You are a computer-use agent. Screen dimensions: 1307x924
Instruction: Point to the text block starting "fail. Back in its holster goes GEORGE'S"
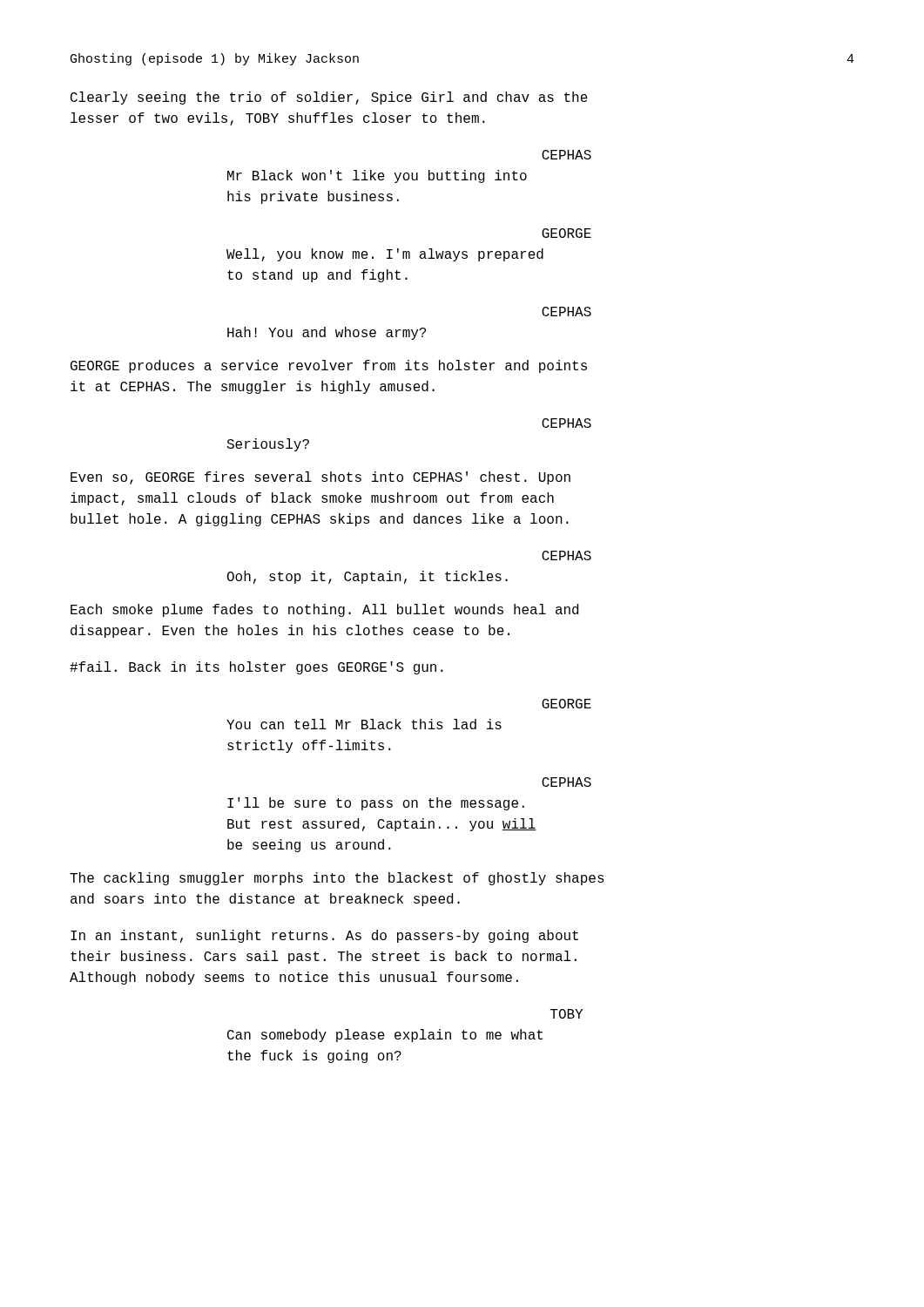click(x=258, y=668)
